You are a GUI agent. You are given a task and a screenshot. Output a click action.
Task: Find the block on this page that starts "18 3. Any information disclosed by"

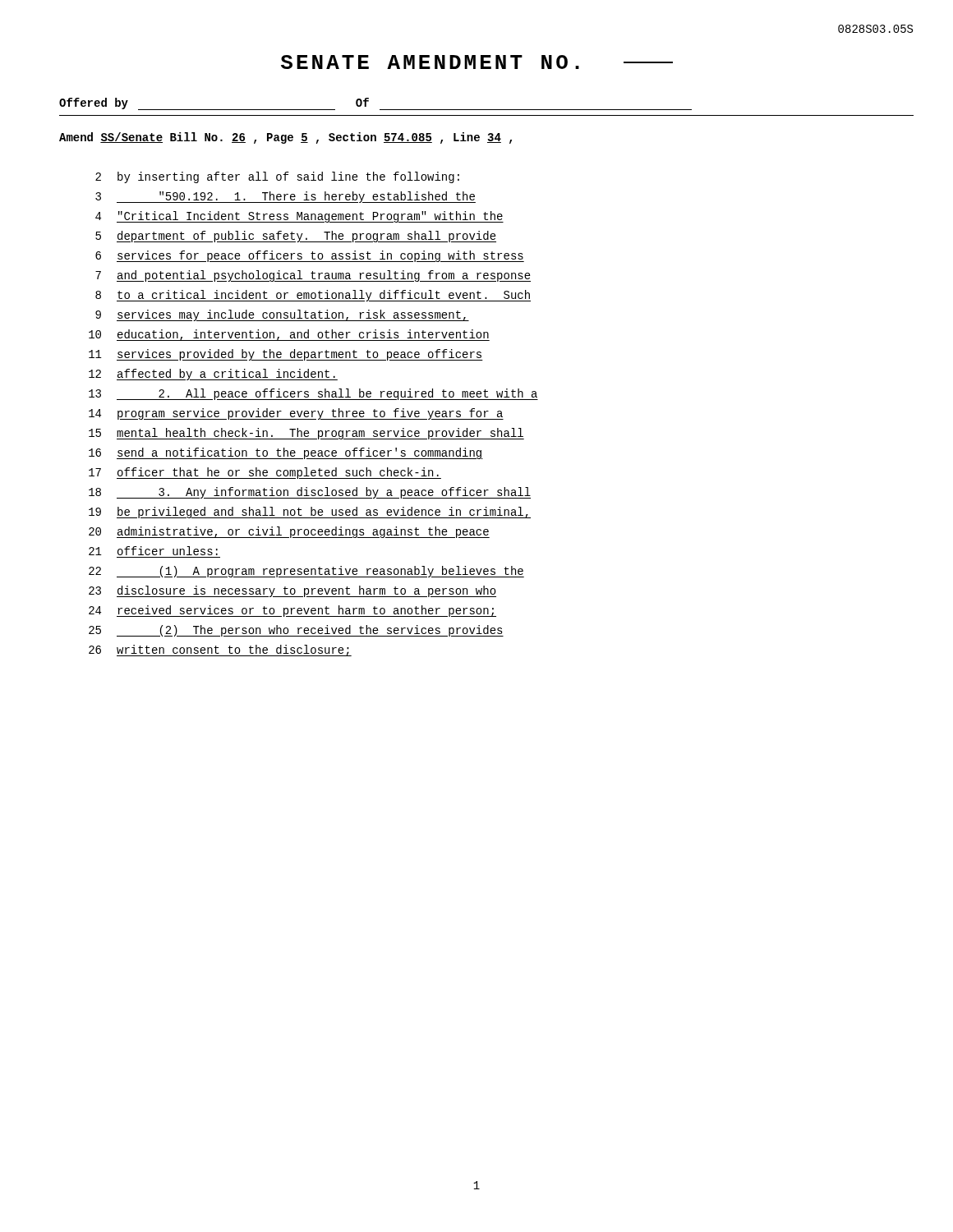click(476, 493)
